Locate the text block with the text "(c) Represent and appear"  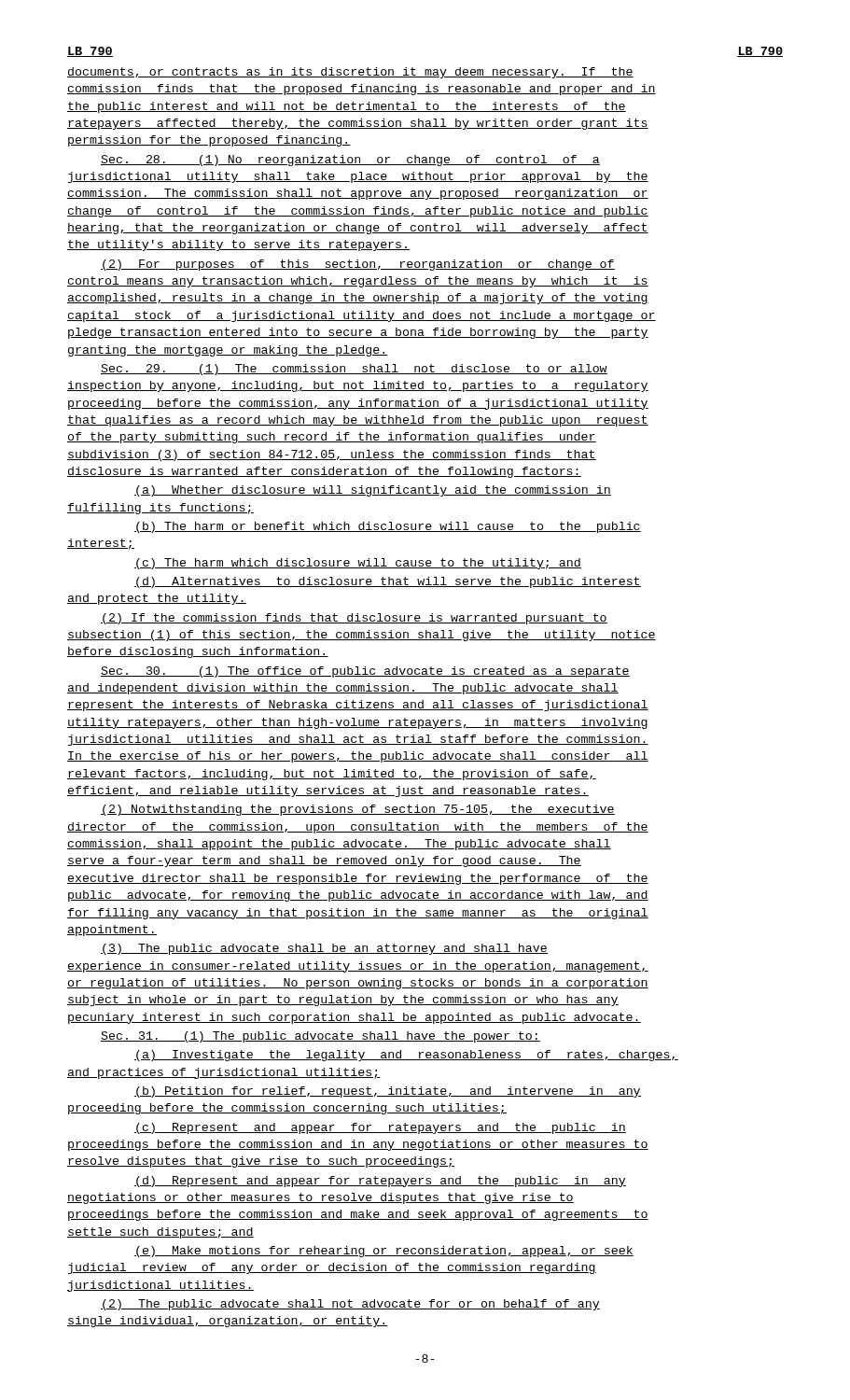coord(425,1145)
